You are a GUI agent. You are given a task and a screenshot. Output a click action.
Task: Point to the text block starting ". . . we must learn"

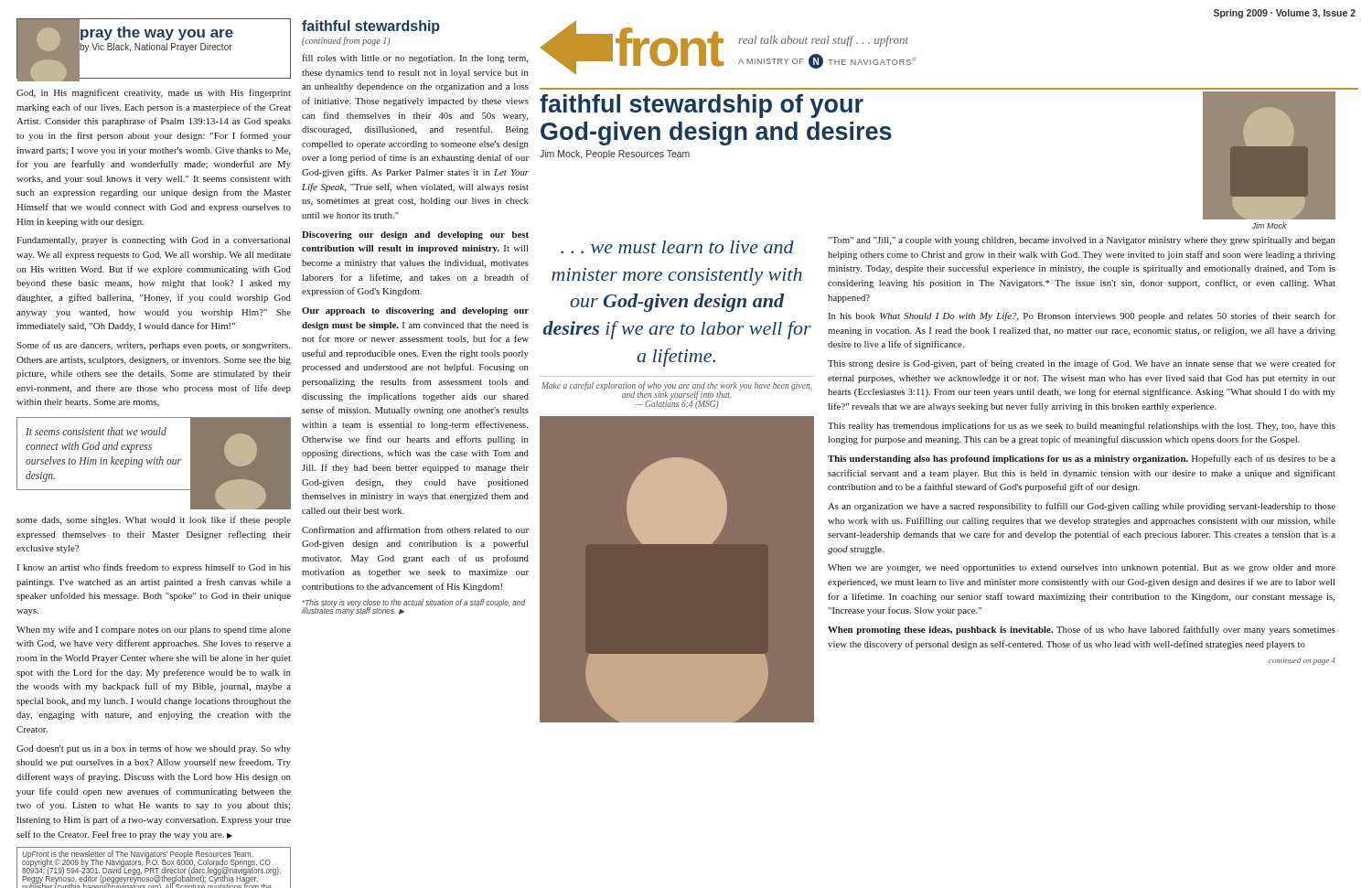(x=677, y=301)
